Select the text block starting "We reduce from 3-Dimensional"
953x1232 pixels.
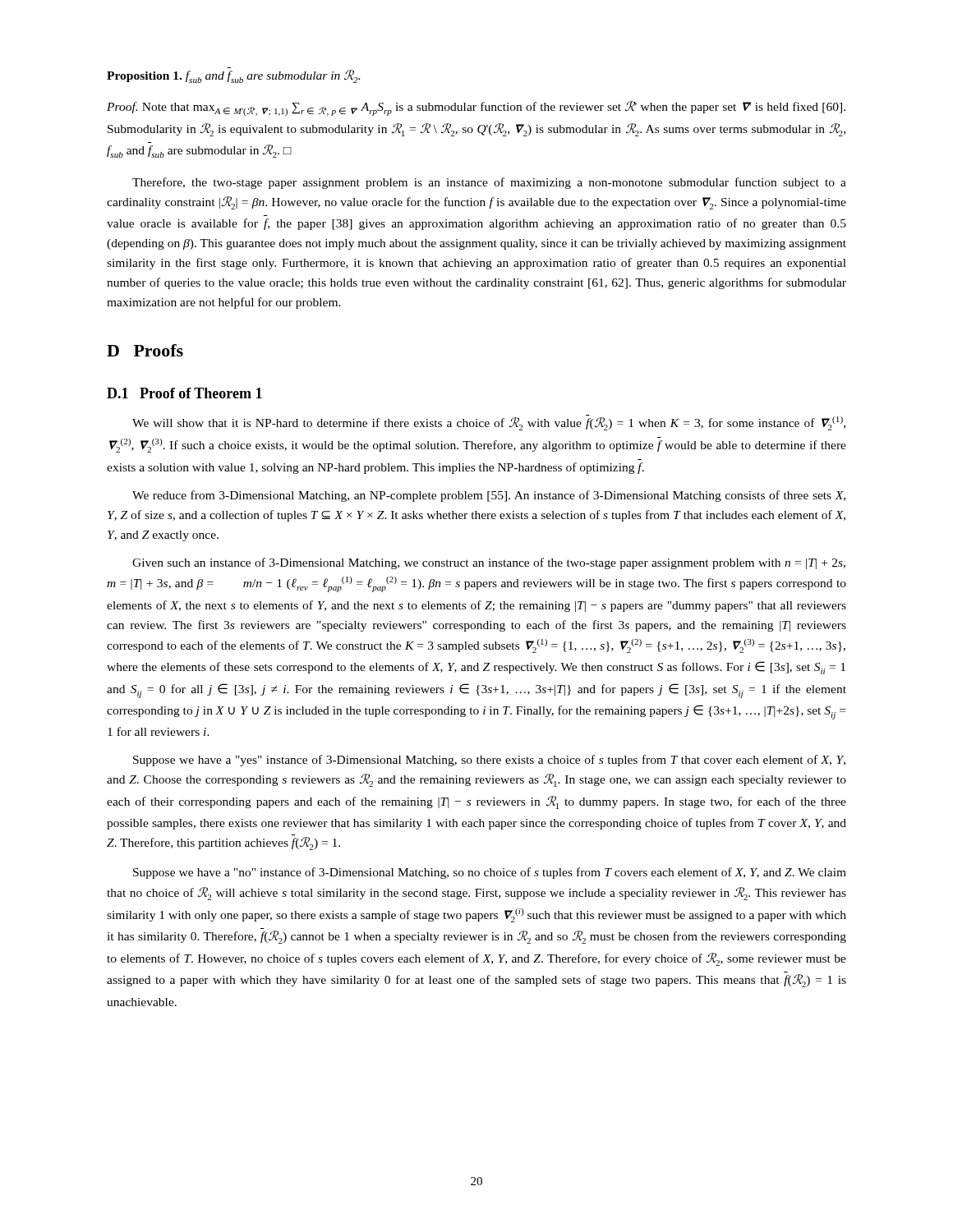pos(476,515)
